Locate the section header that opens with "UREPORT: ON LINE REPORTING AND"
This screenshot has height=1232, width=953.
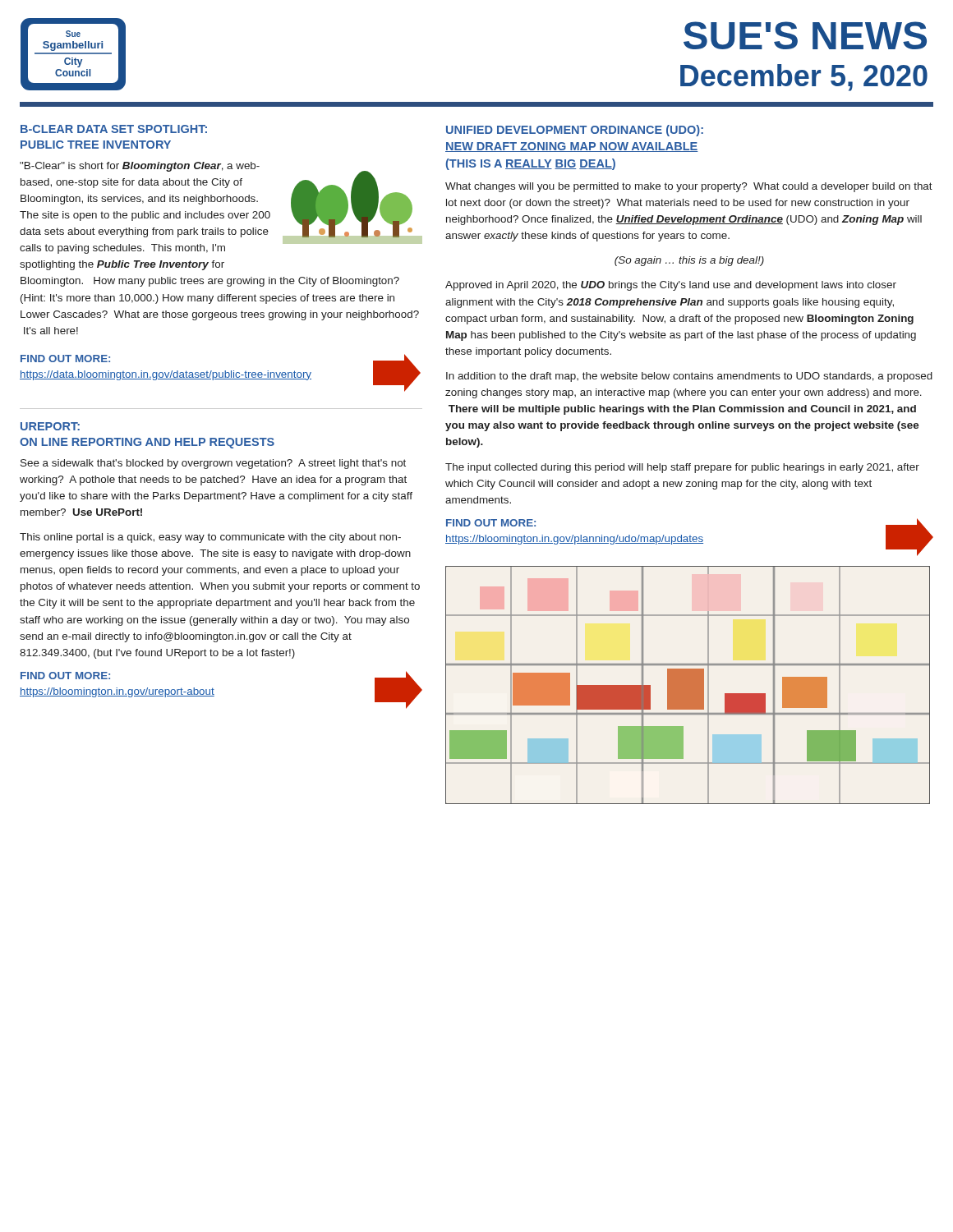click(x=147, y=434)
